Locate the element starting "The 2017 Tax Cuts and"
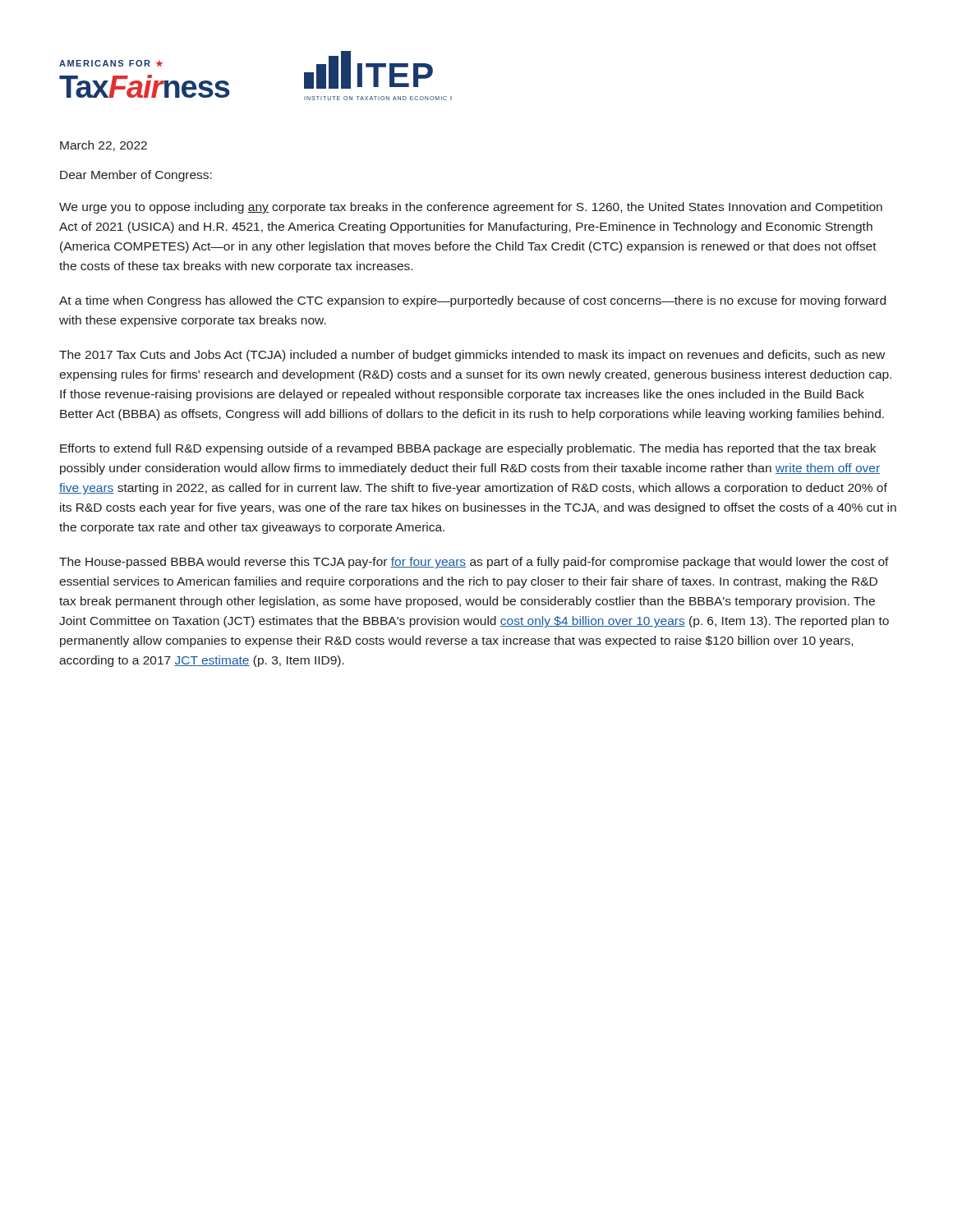This screenshot has height=1232, width=953. click(x=476, y=384)
